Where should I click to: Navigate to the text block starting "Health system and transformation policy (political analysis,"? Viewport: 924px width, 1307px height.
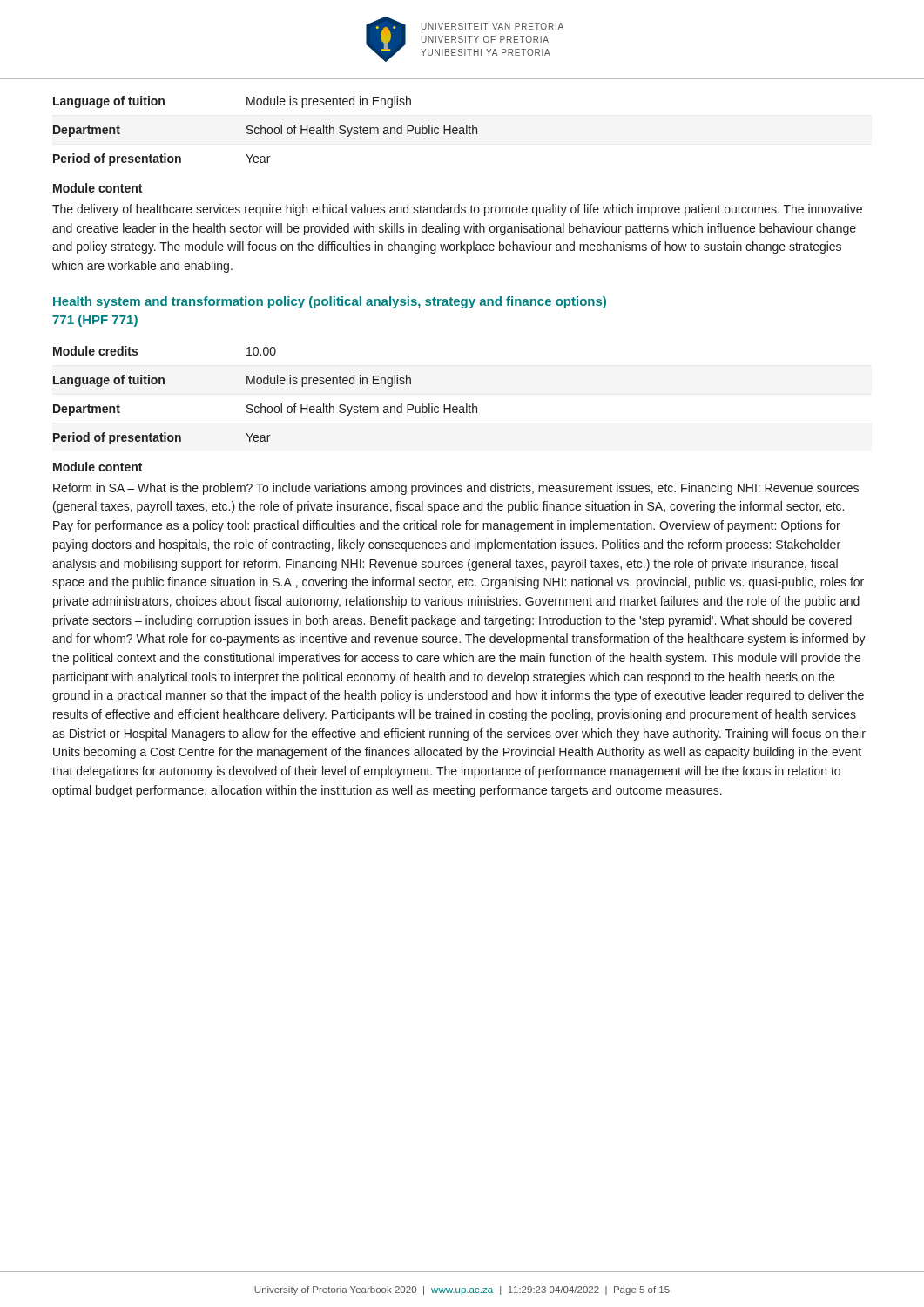click(330, 310)
